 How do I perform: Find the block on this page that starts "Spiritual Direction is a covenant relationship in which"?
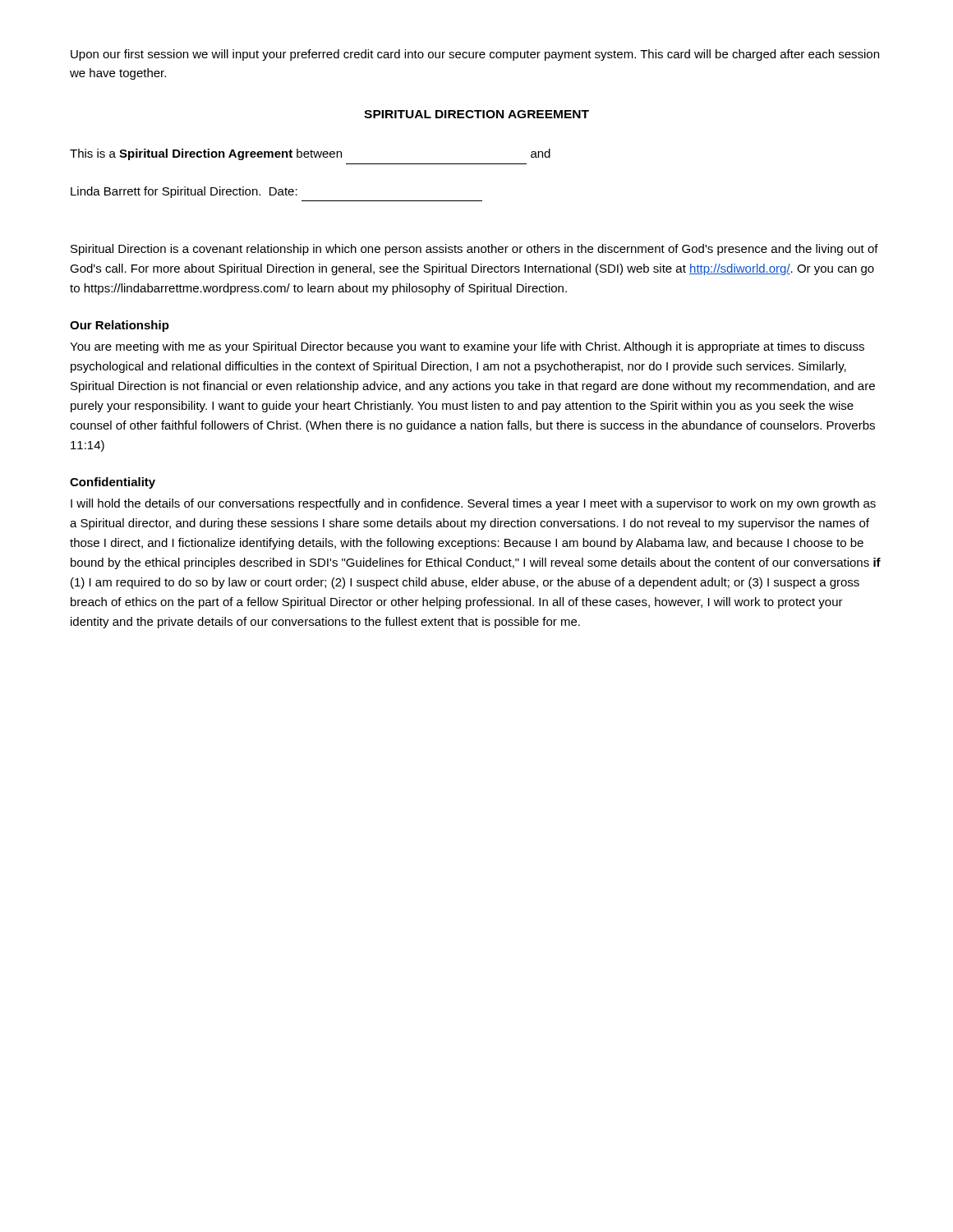474,268
